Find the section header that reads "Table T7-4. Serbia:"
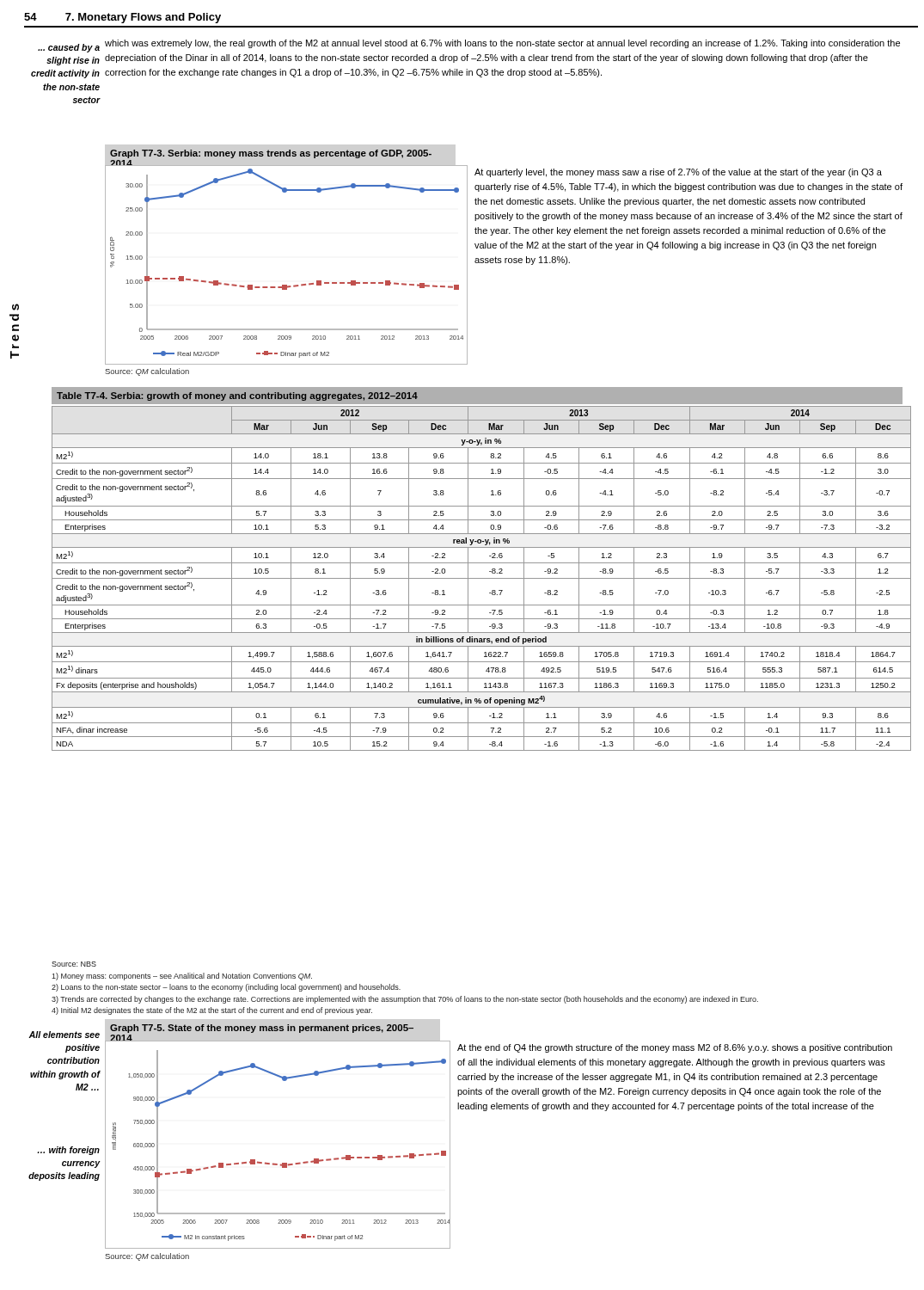The width and height of the screenshot is (924, 1290). tap(237, 396)
